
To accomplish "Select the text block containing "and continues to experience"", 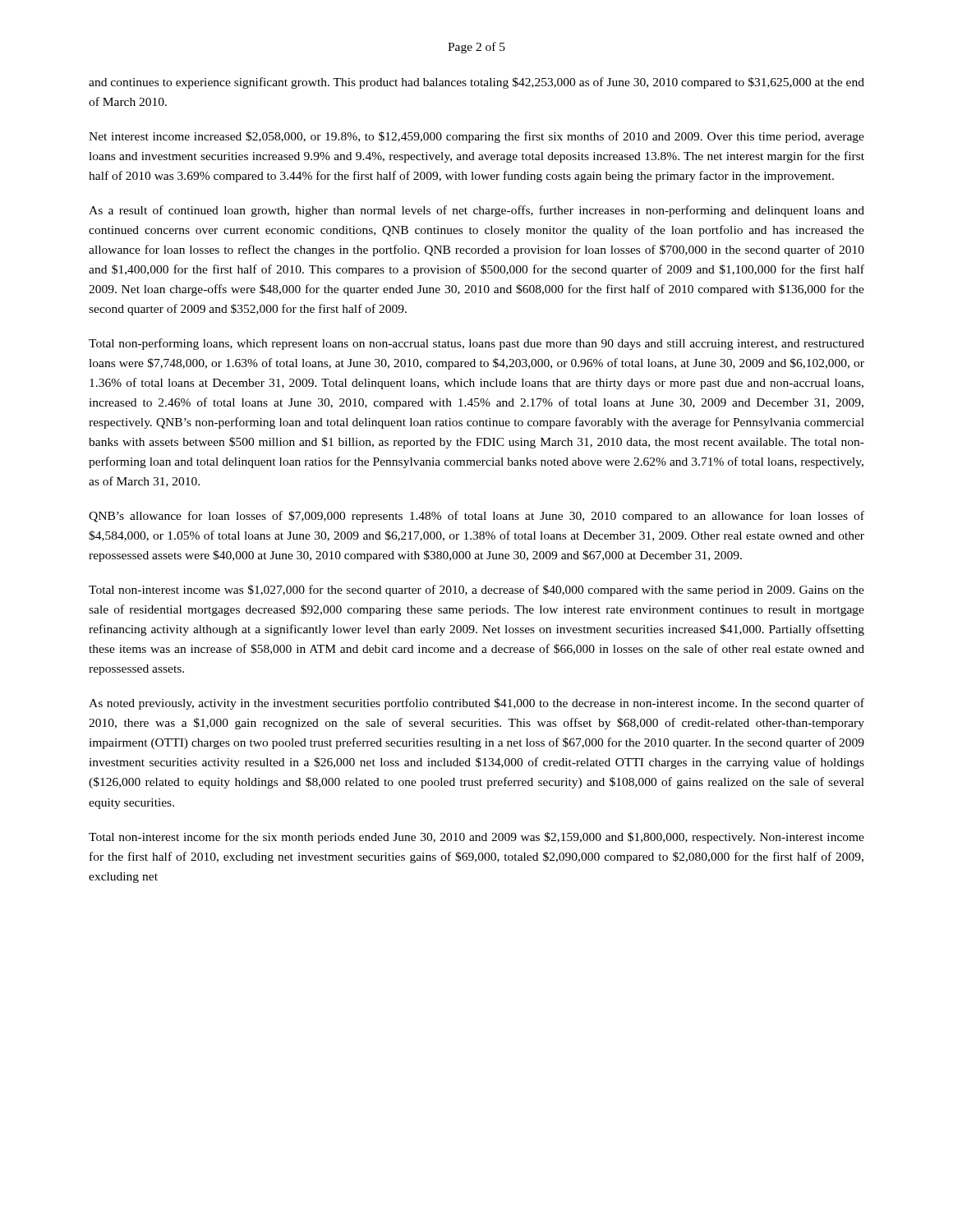I will tap(476, 92).
